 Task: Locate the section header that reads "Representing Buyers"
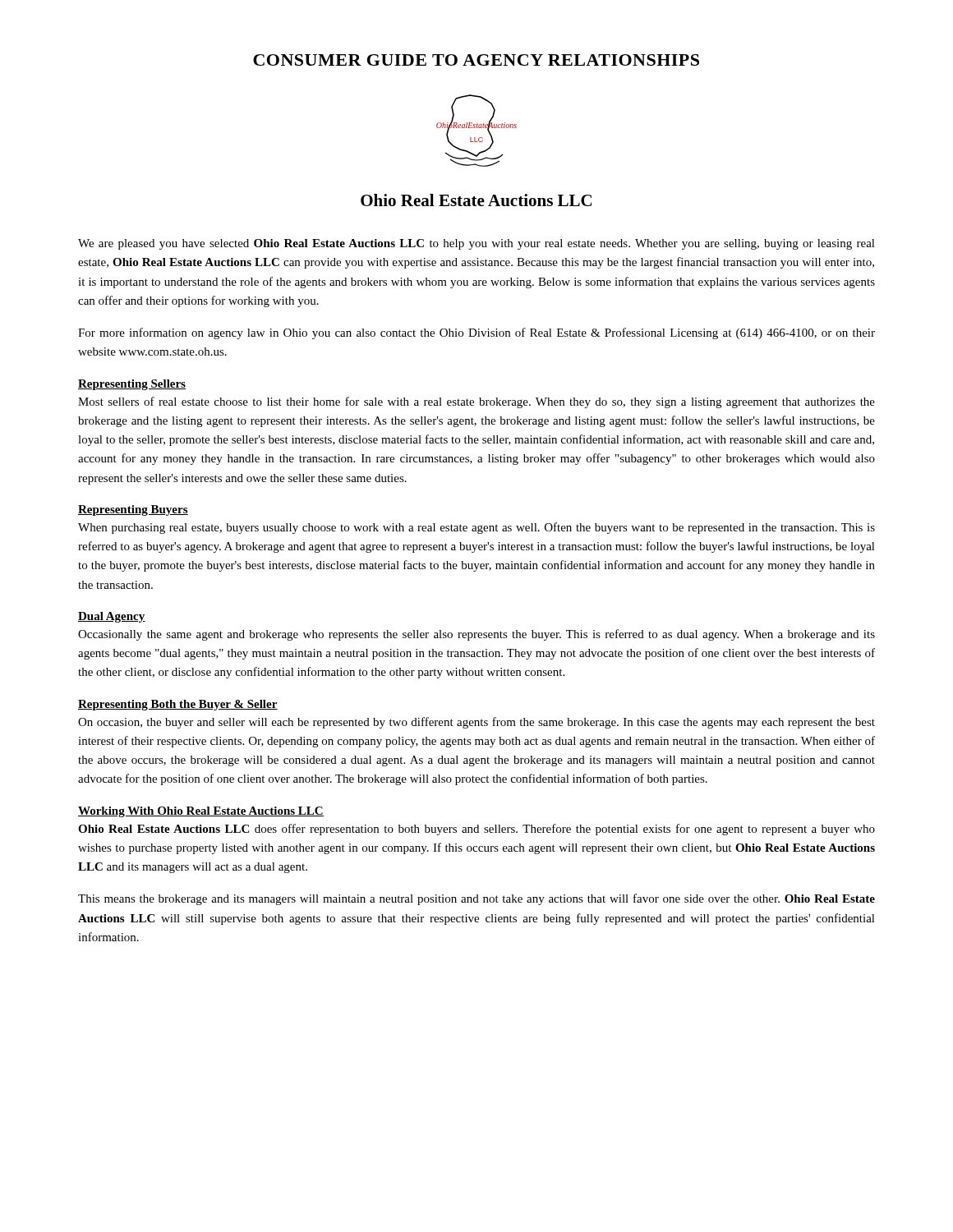click(x=133, y=510)
